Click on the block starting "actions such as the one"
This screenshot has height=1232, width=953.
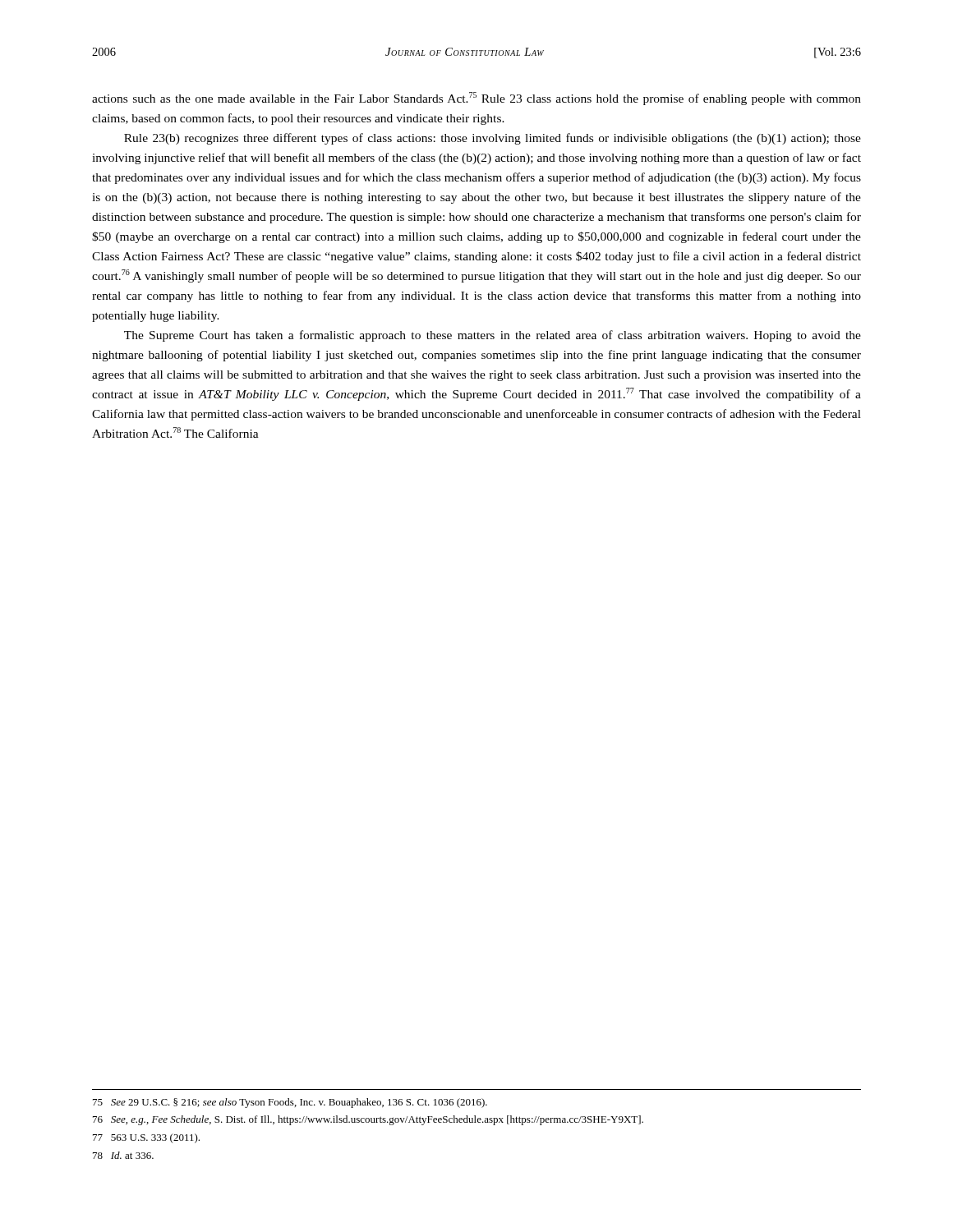[476, 266]
